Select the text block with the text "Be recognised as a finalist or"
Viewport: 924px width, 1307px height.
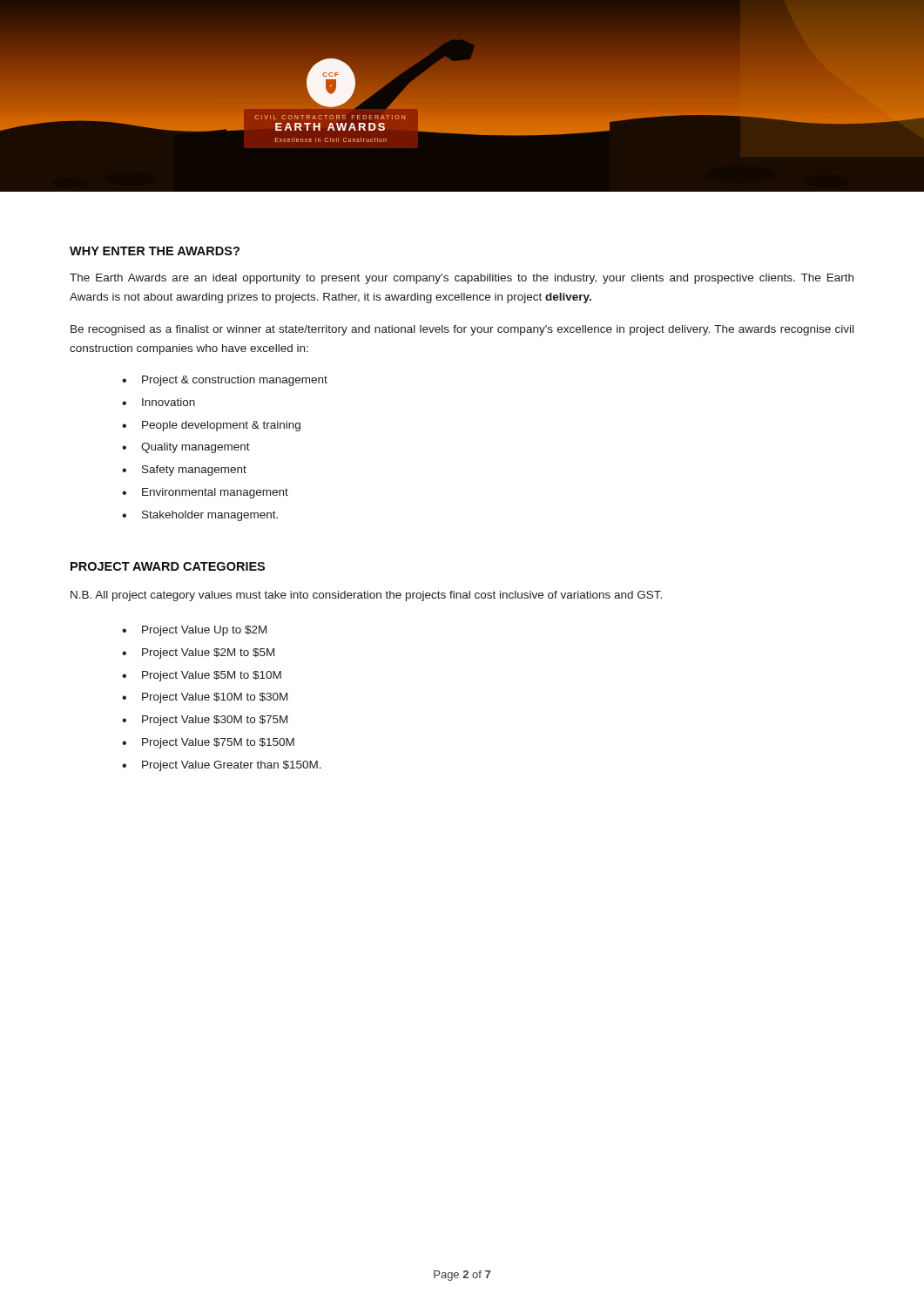[x=462, y=338]
